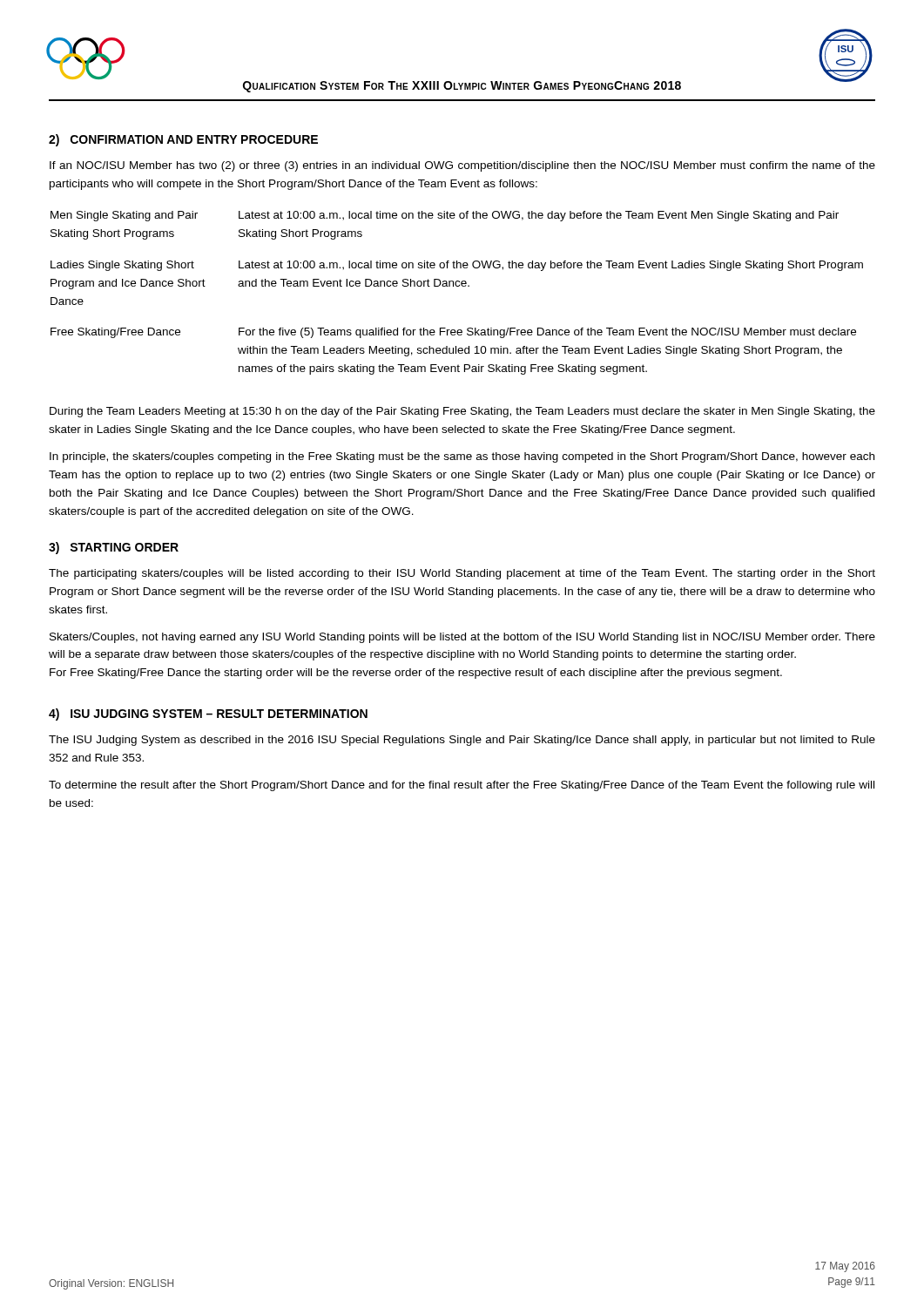This screenshot has width=924, height=1307.
Task: Locate the block of text that opens with "Skaters/Couples, not having earned"
Action: [x=462, y=654]
